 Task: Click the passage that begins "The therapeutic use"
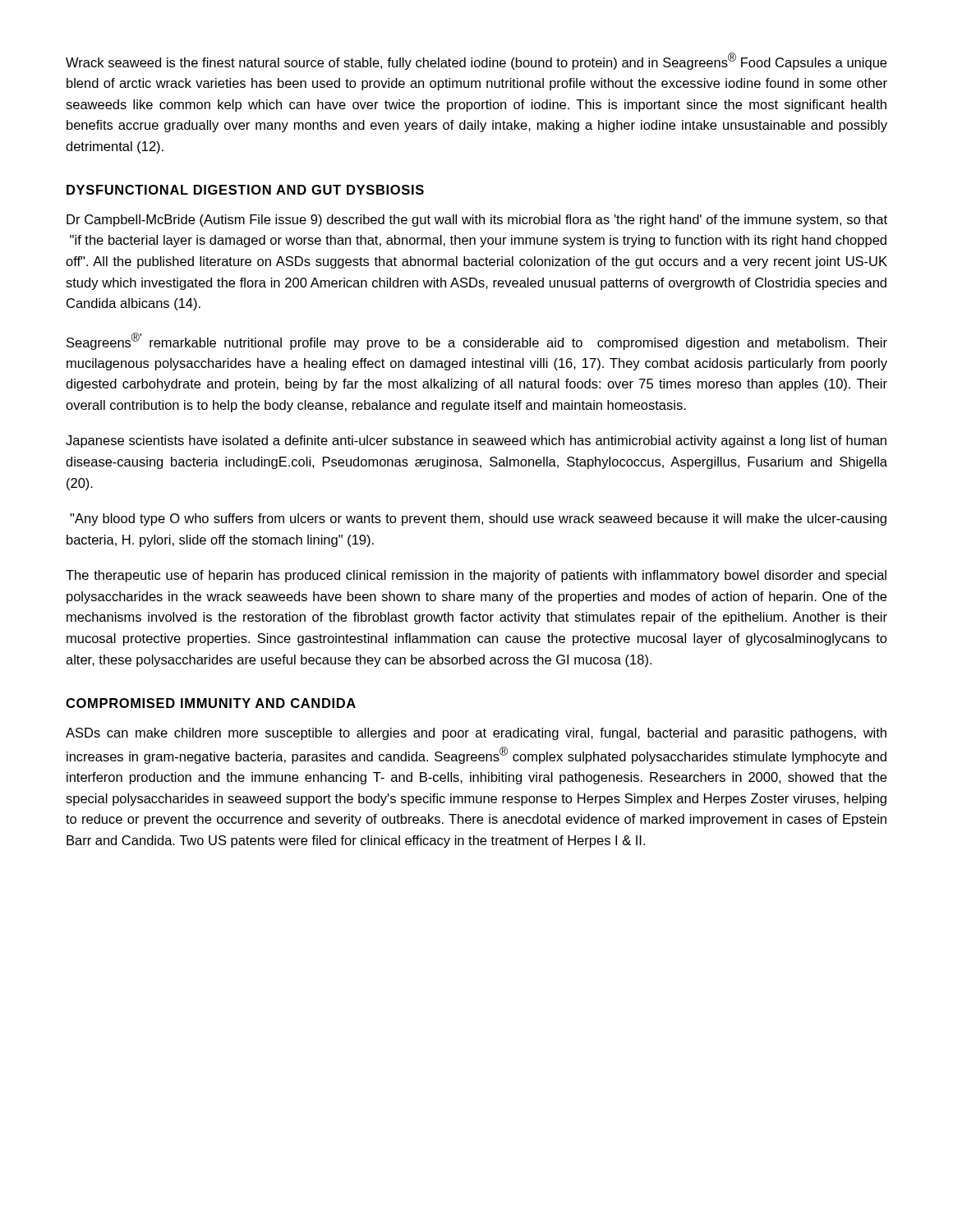(476, 617)
